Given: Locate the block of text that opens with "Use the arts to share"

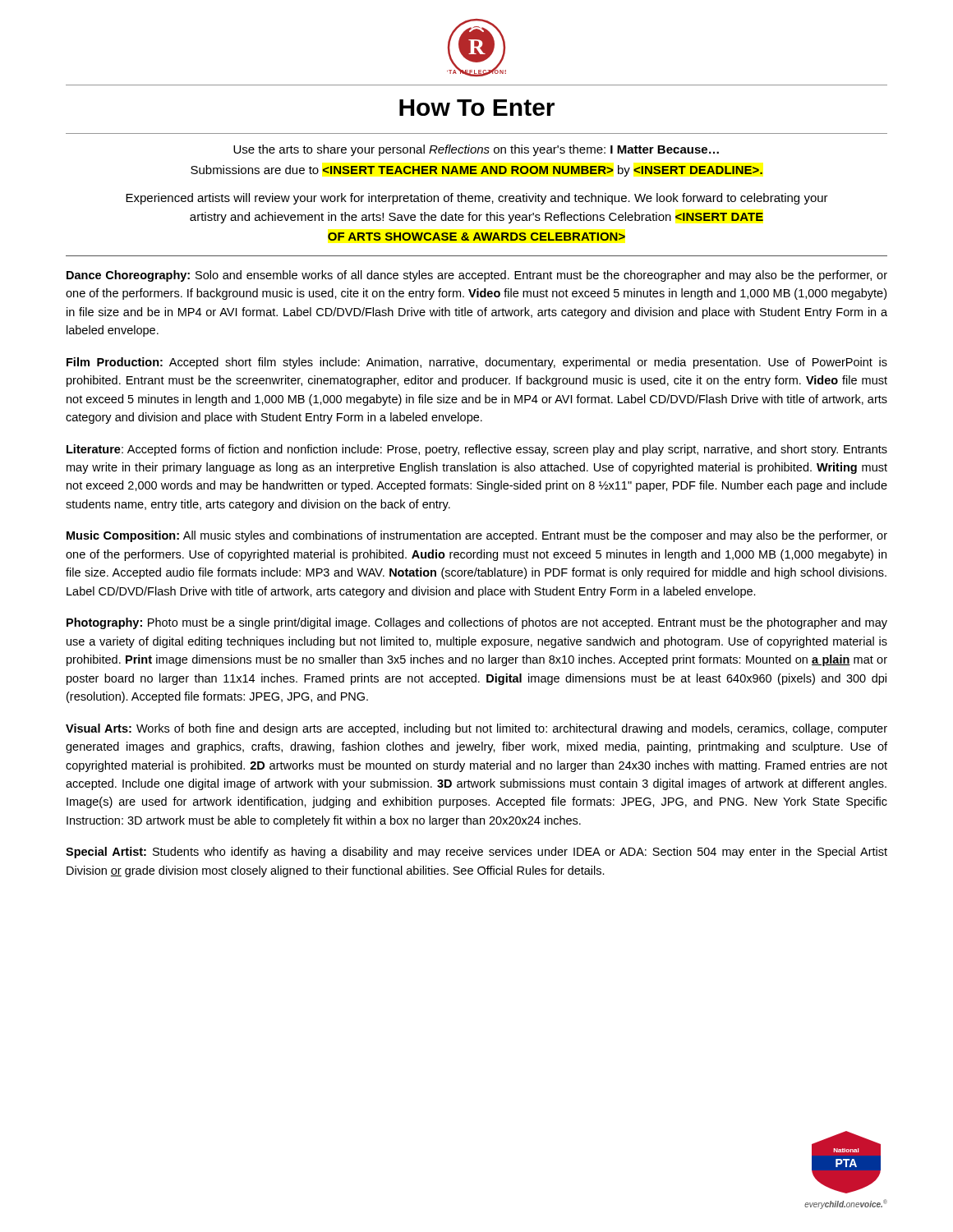Looking at the screenshot, I should click(x=476, y=149).
